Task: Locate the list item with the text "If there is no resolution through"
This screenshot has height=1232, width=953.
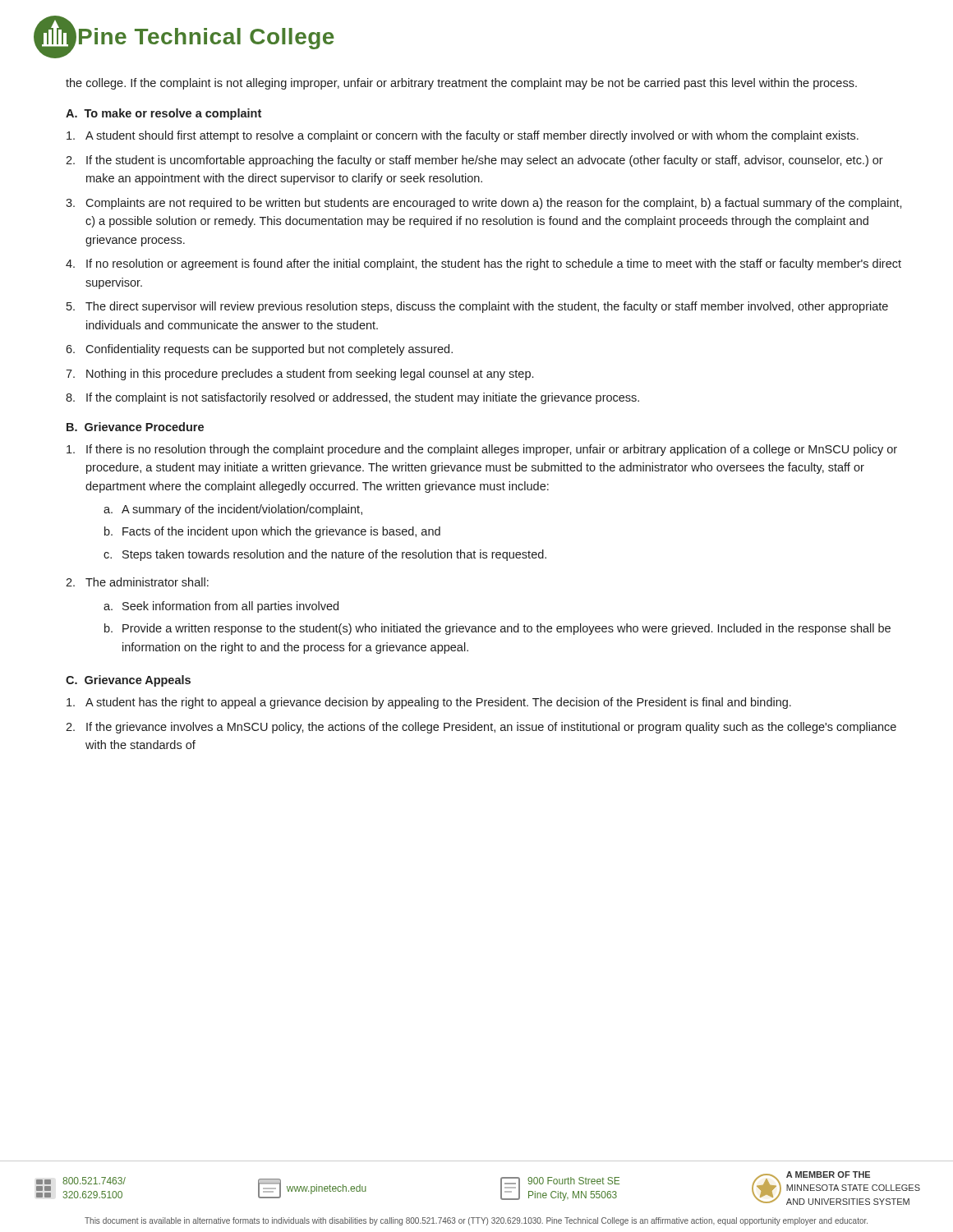Action: 482,450
